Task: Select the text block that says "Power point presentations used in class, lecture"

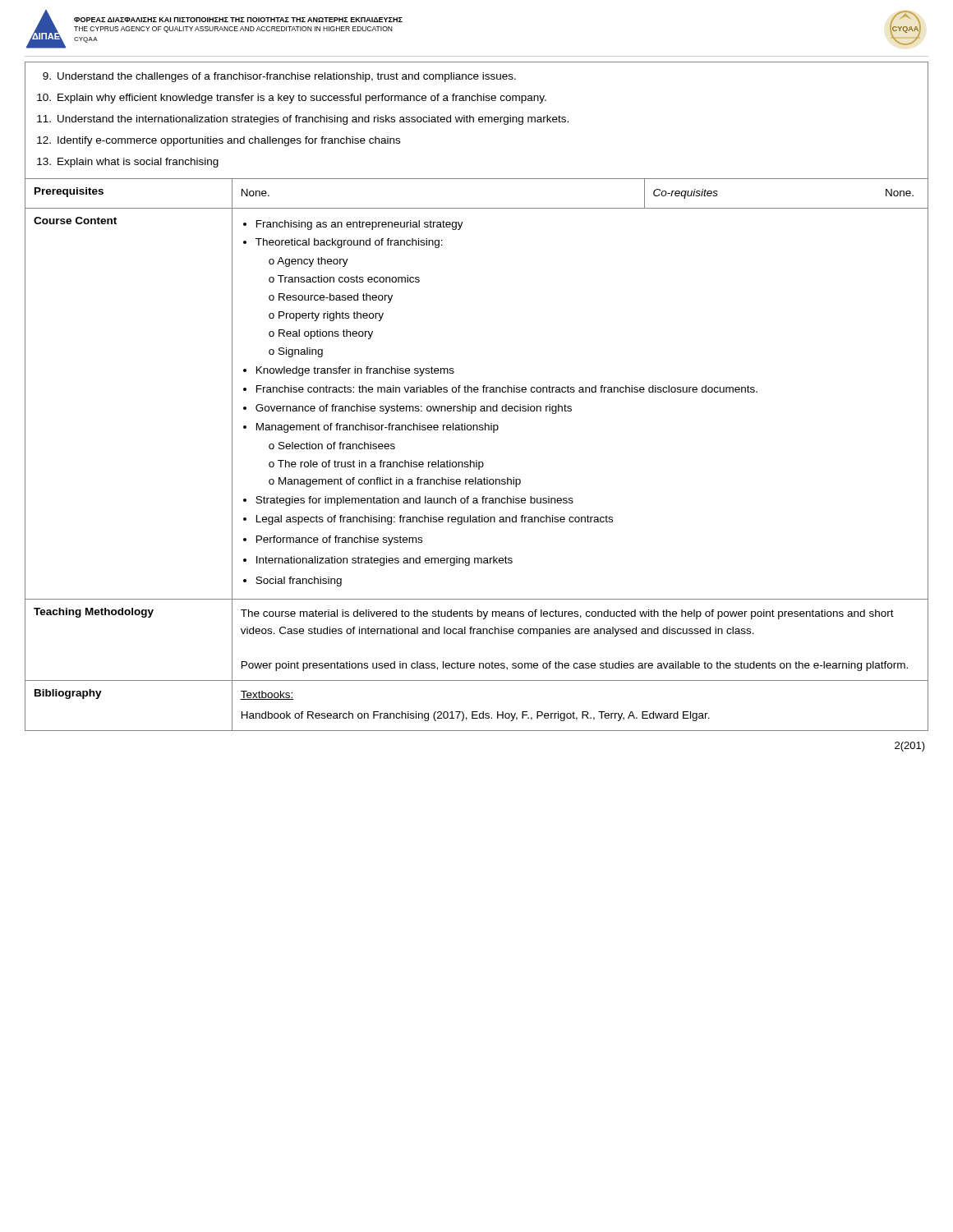Action: pos(575,665)
